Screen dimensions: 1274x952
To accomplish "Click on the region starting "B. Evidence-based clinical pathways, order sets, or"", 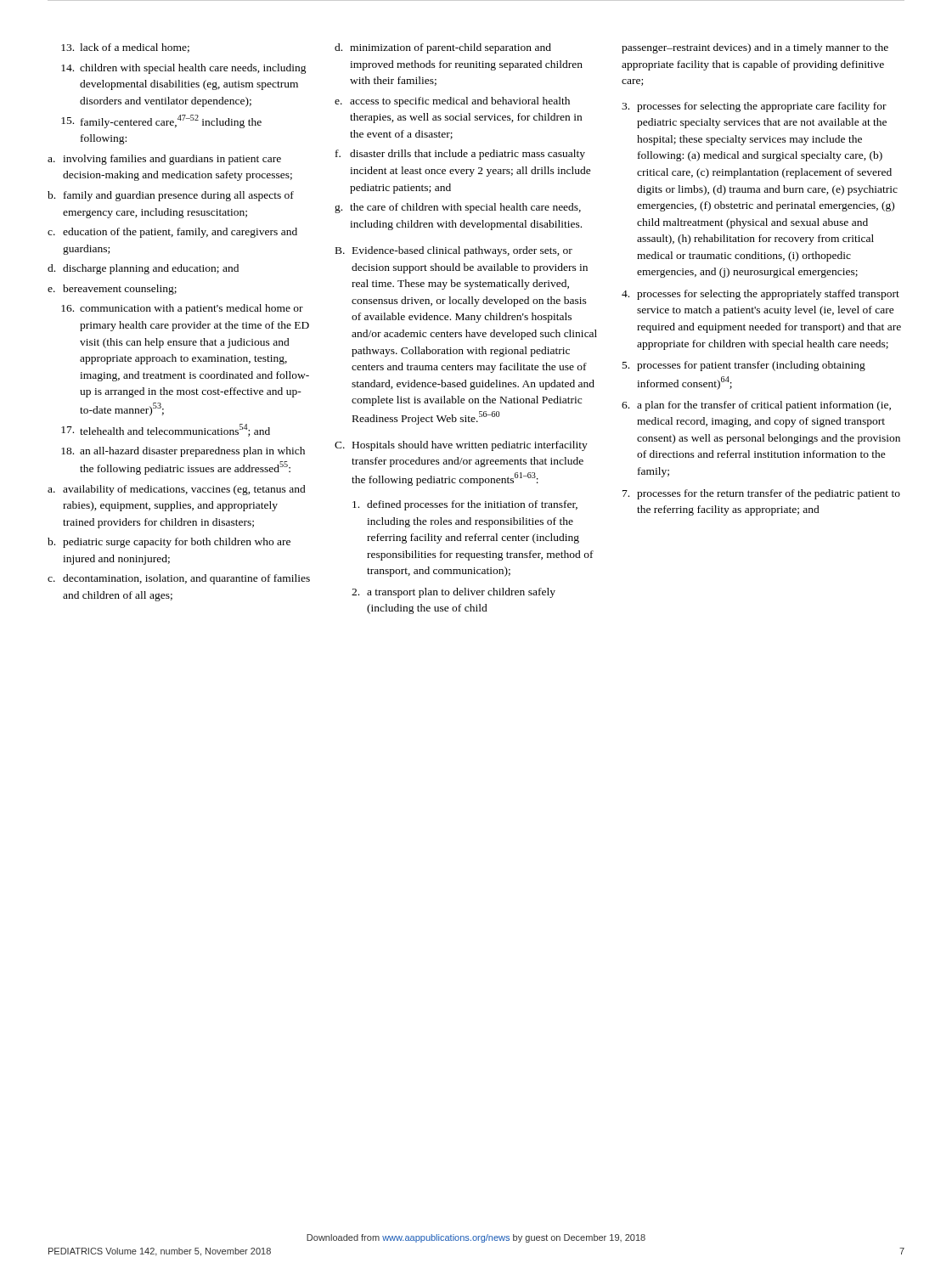I will [x=466, y=334].
